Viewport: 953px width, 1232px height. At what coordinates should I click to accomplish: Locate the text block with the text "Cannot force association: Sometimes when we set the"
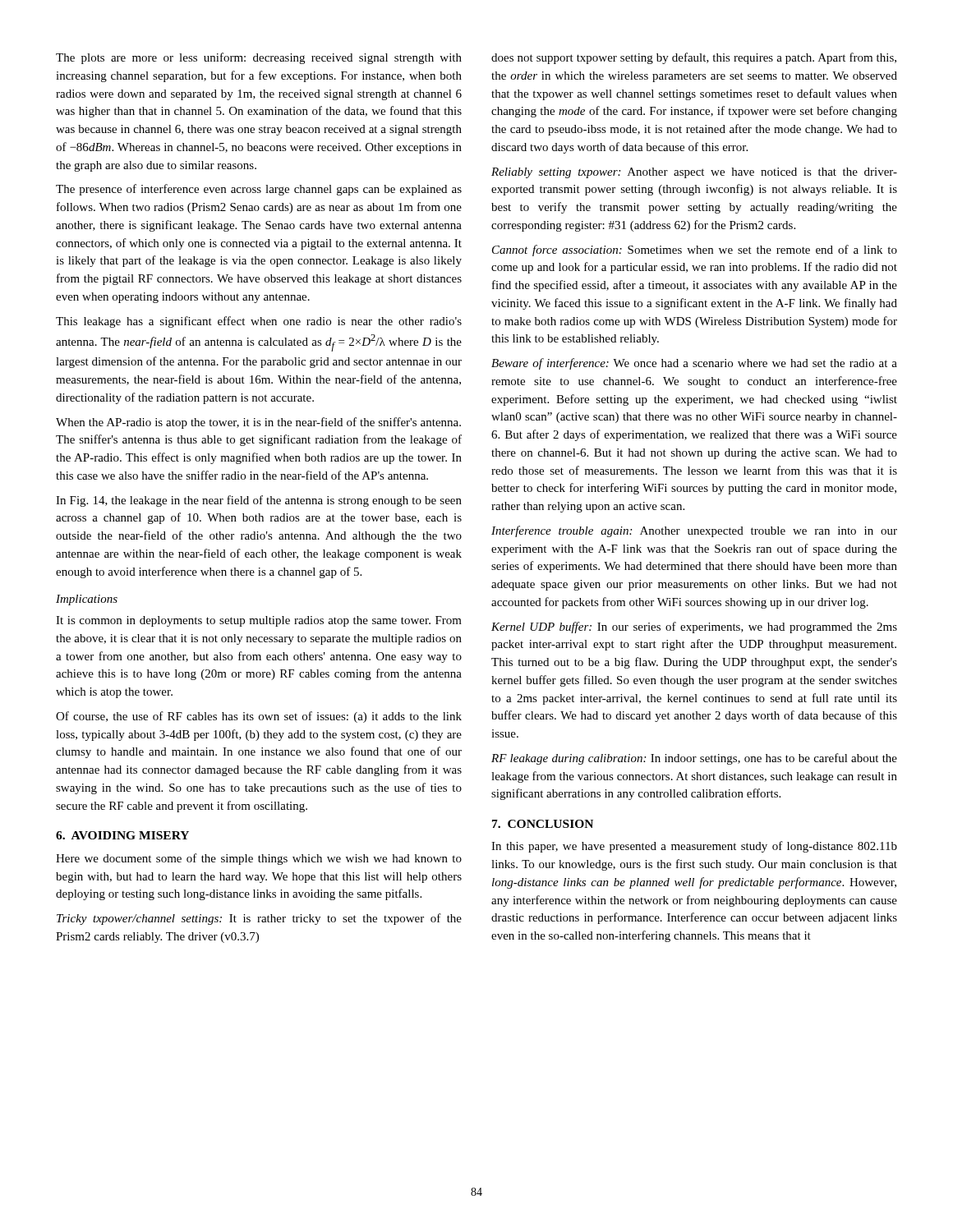coord(694,295)
